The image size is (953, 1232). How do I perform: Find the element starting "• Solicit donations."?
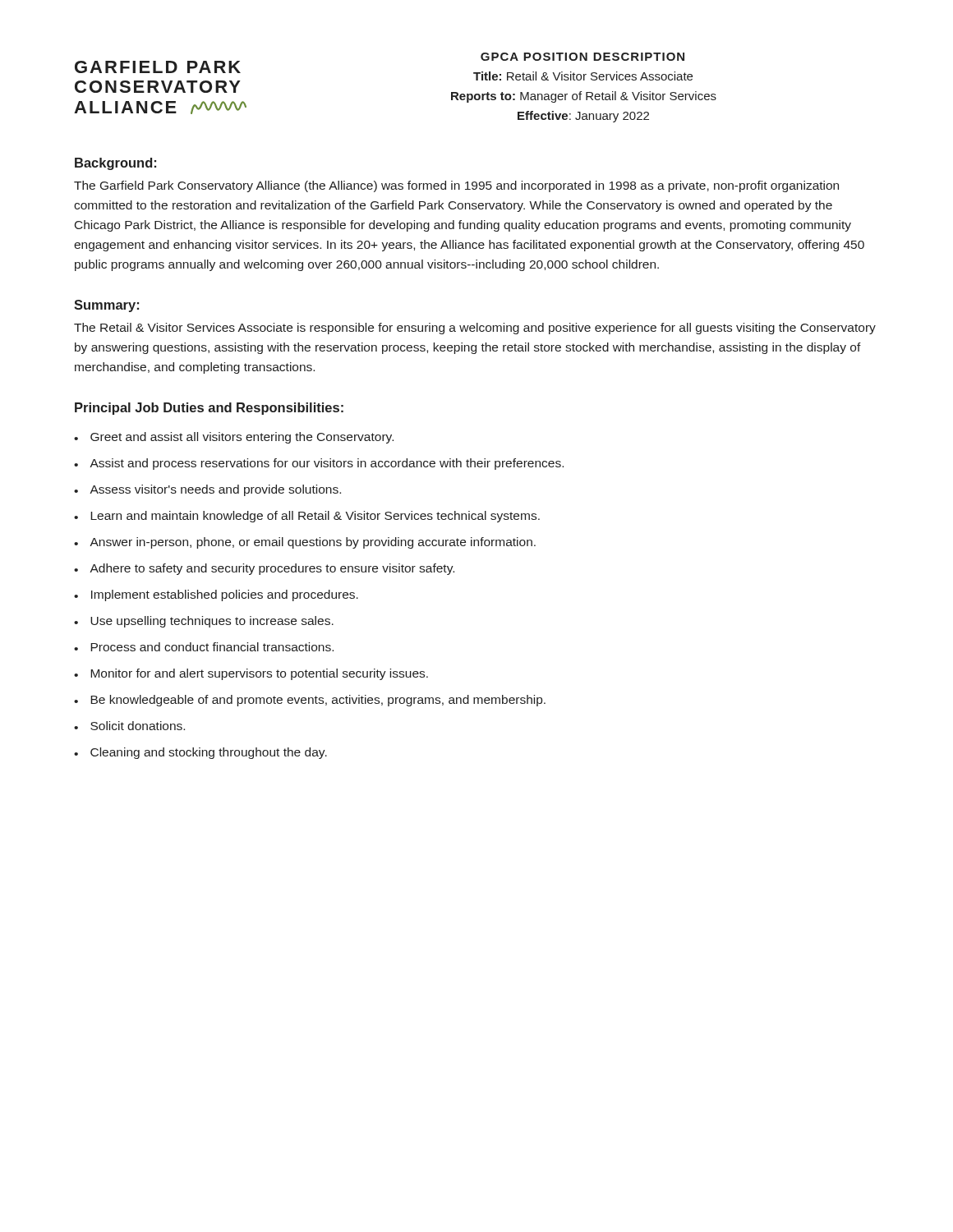(x=129, y=726)
